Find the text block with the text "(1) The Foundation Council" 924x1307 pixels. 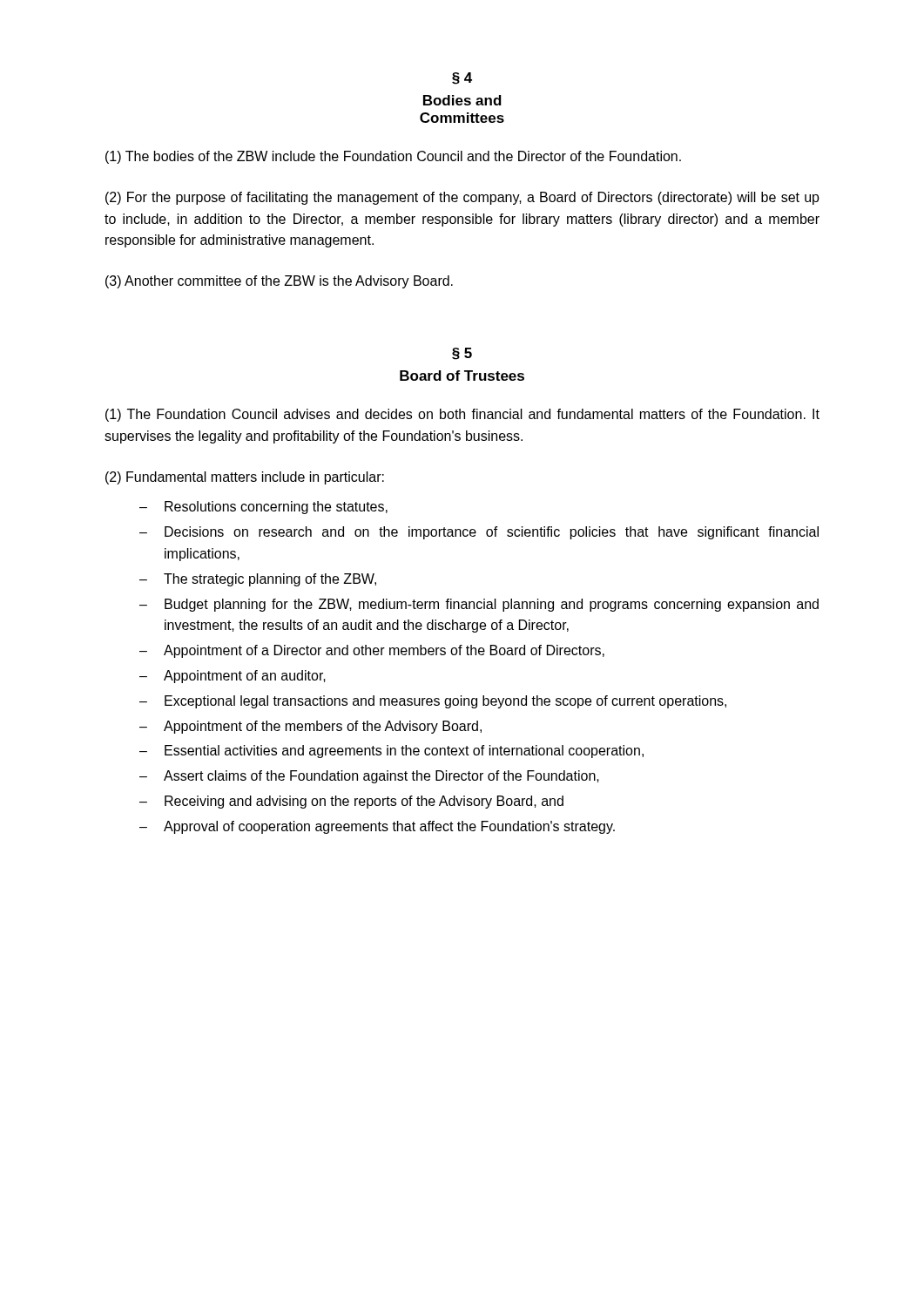click(x=462, y=425)
